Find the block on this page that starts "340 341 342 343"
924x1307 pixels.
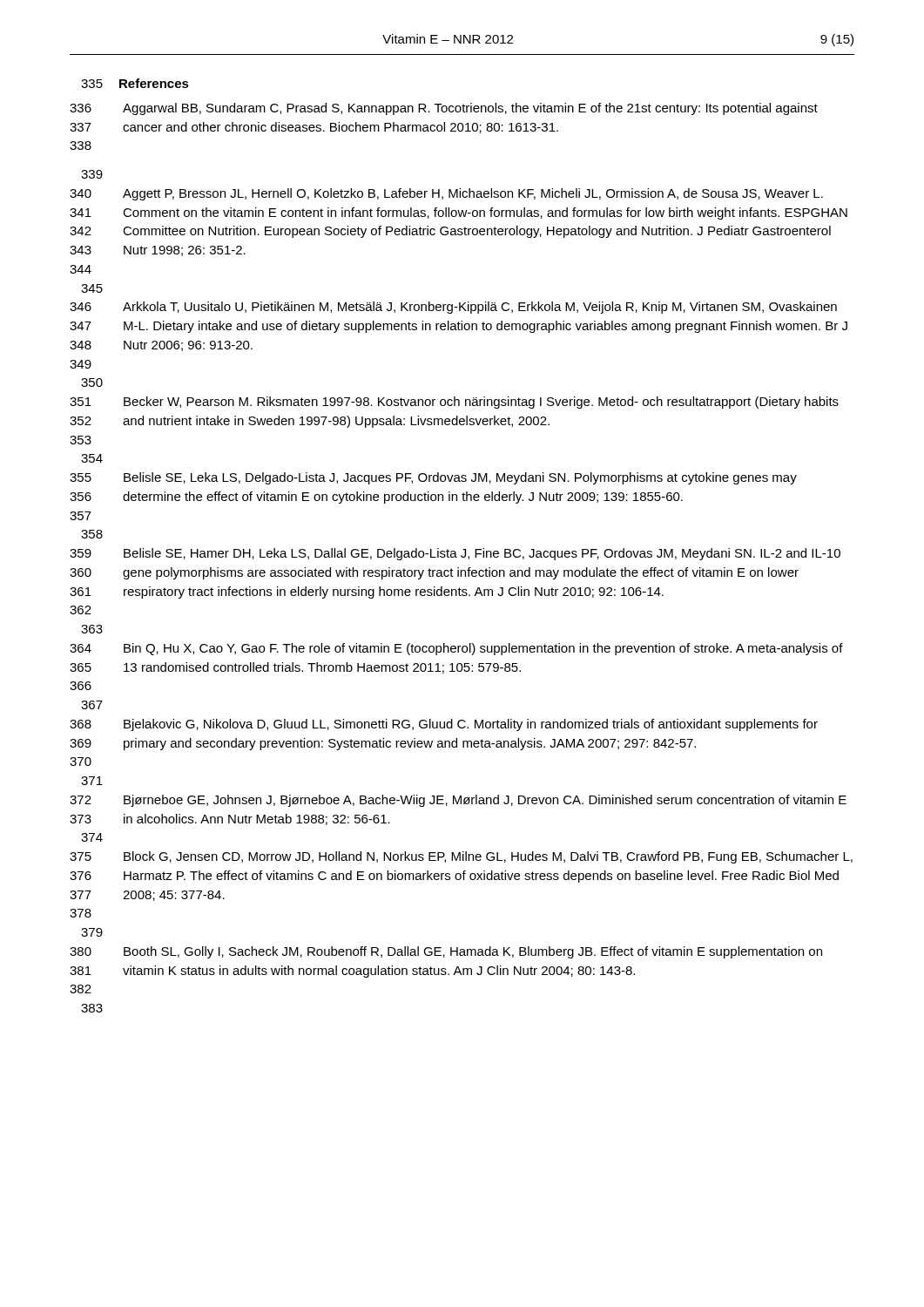[x=462, y=231]
